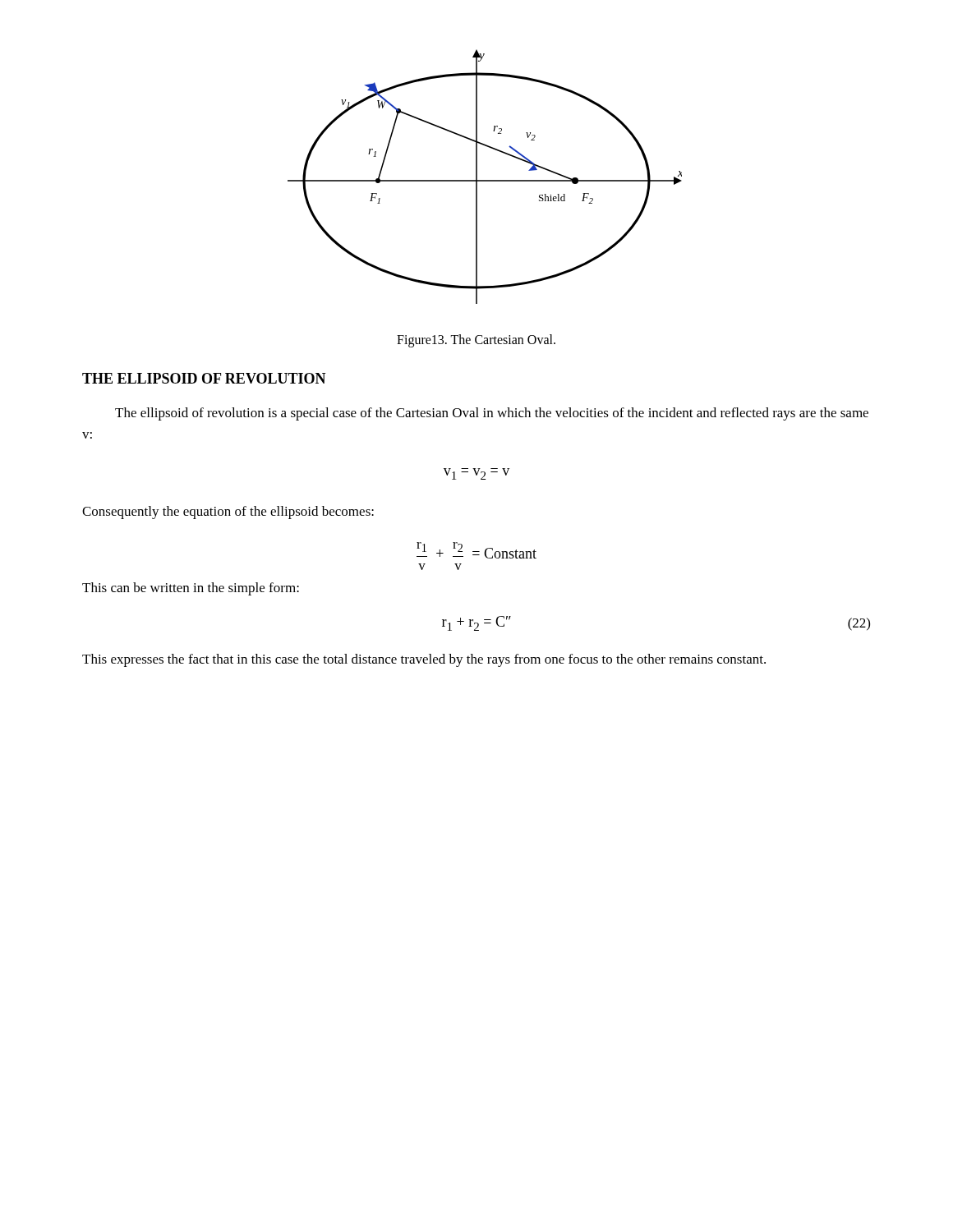Click a caption
953x1232 pixels.
[476, 340]
